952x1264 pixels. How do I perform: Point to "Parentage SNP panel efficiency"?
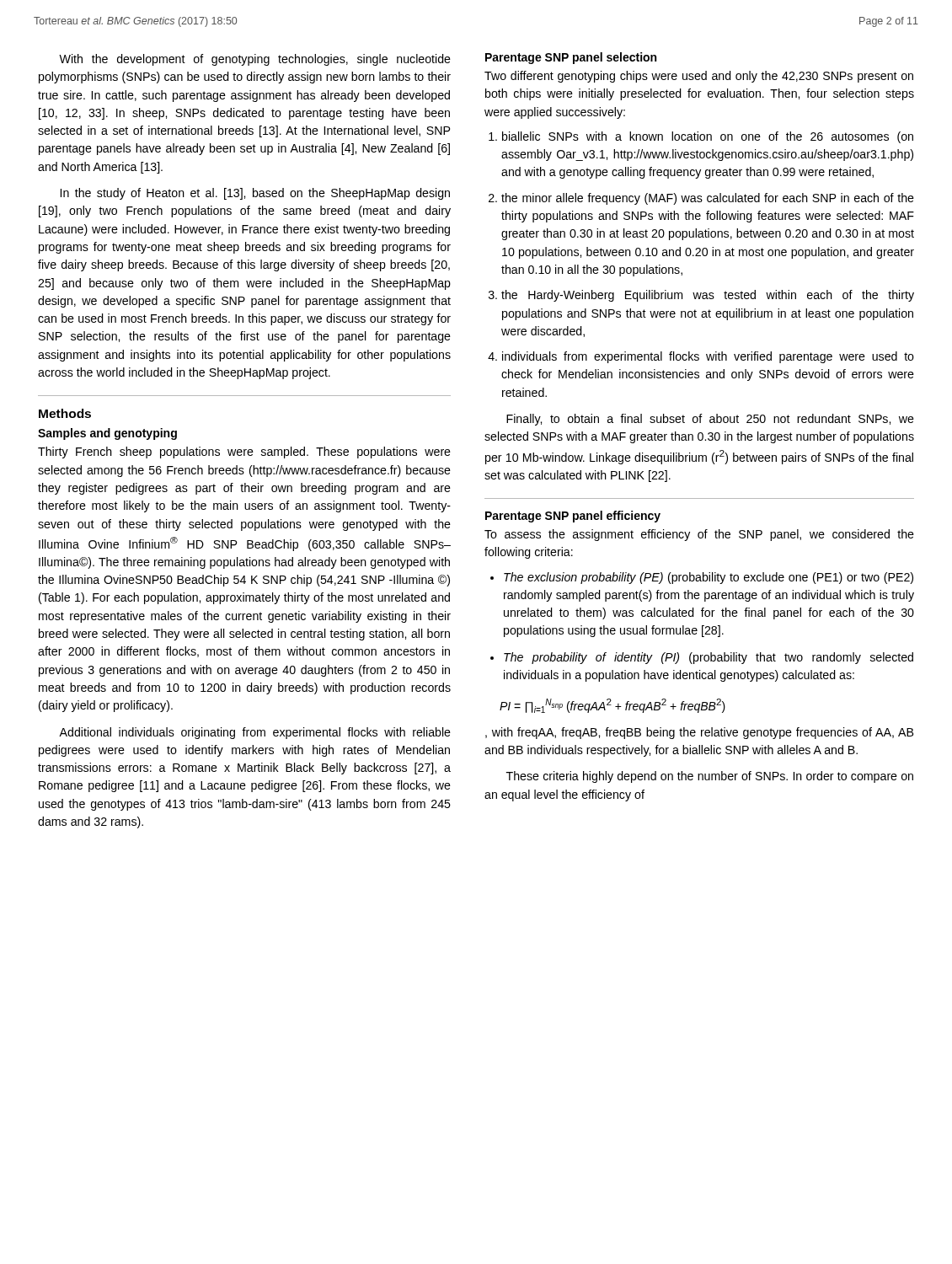(572, 516)
